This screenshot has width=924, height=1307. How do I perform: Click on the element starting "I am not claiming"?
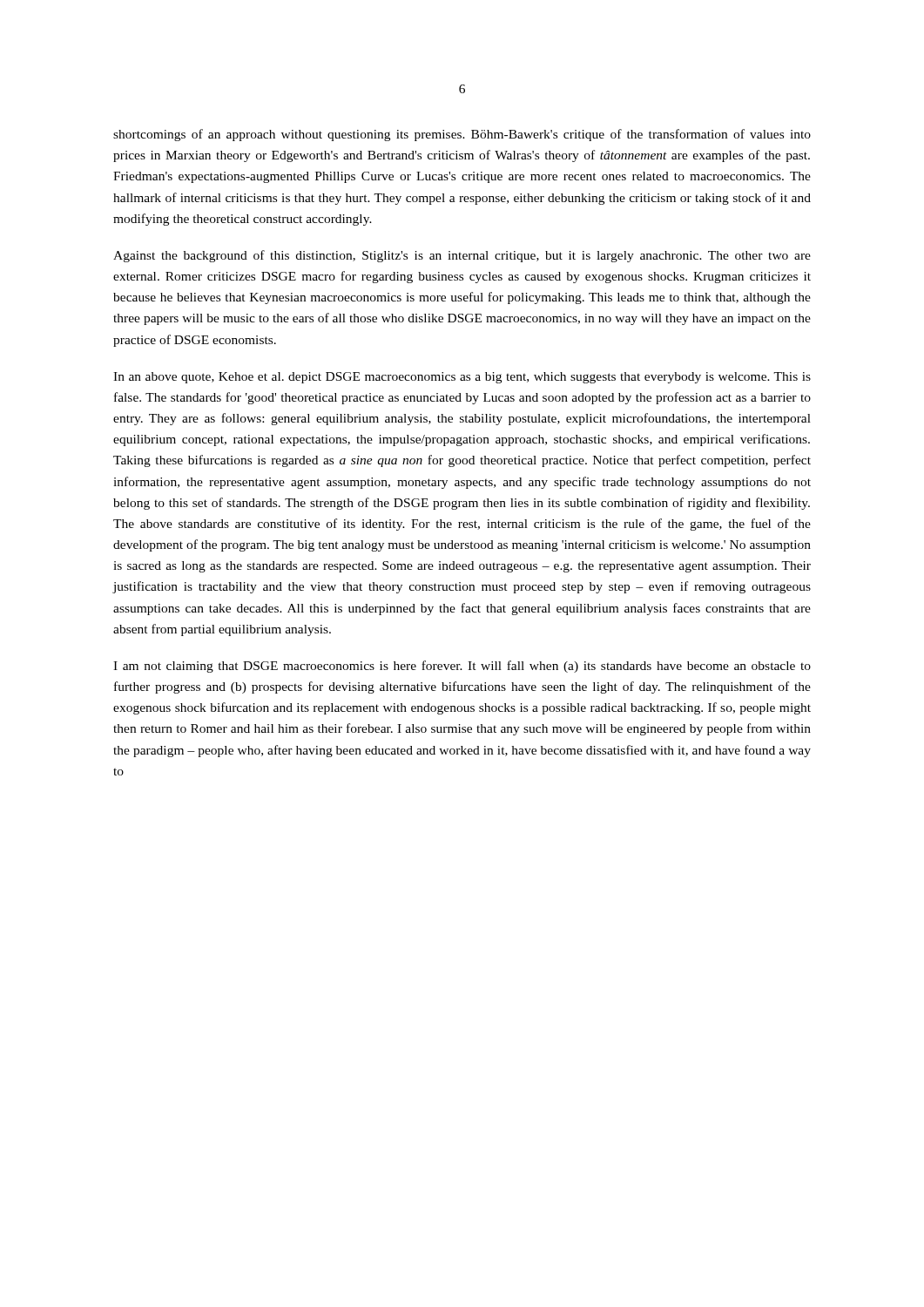click(462, 718)
